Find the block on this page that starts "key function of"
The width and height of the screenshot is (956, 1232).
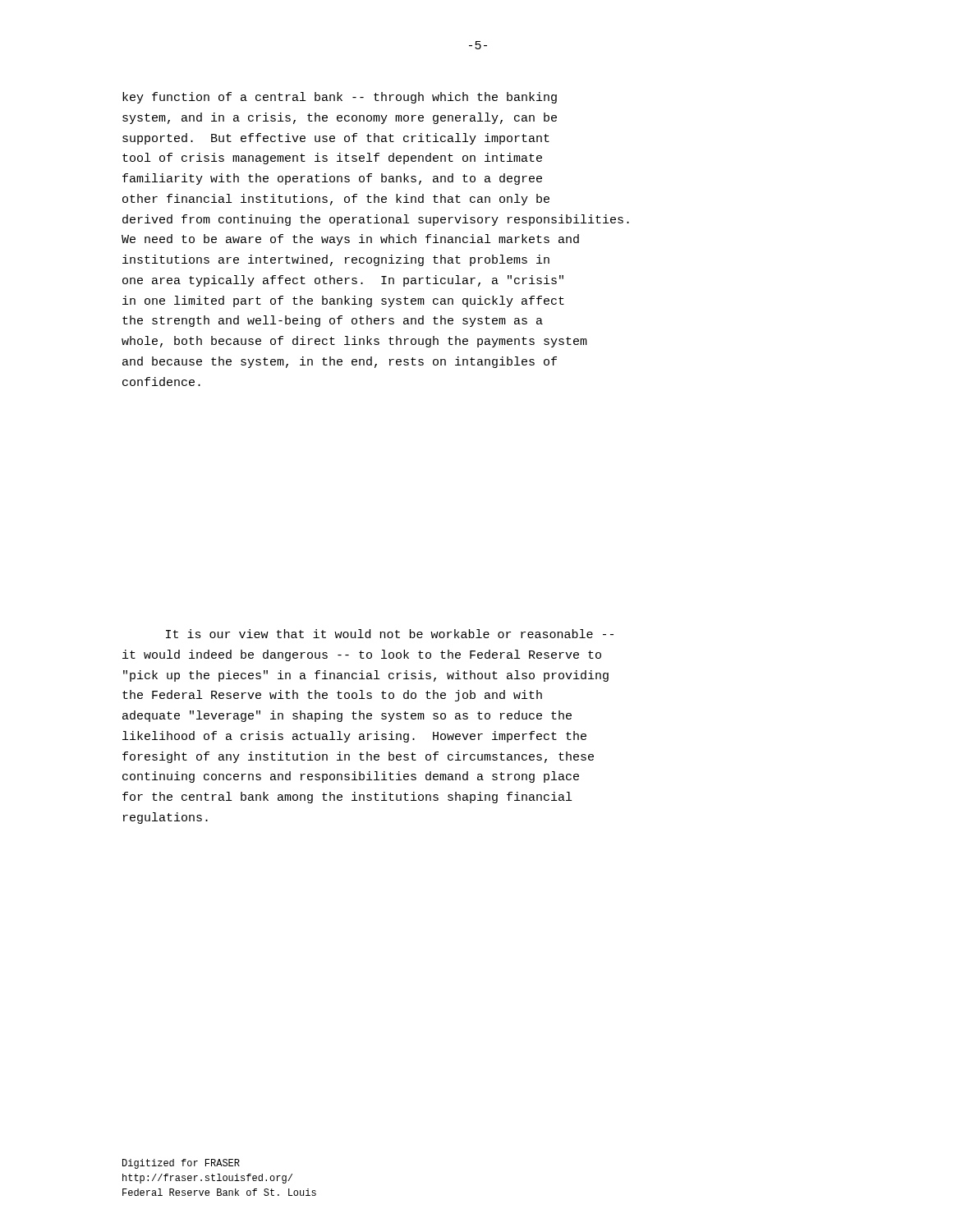(x=478, y=241)
